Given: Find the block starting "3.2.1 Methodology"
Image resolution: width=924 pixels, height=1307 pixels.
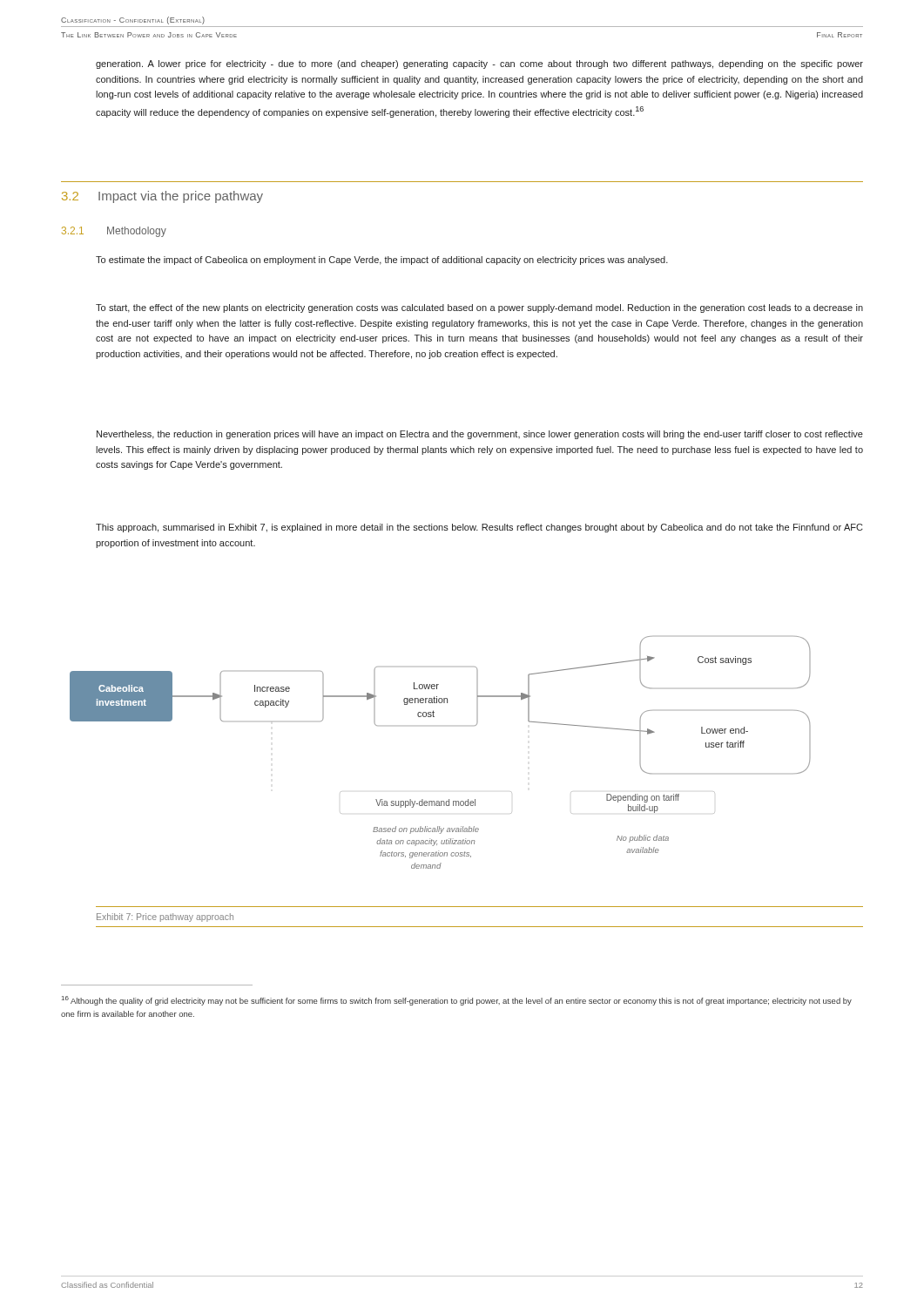Looking at the screenshot, I should [114, 231].
